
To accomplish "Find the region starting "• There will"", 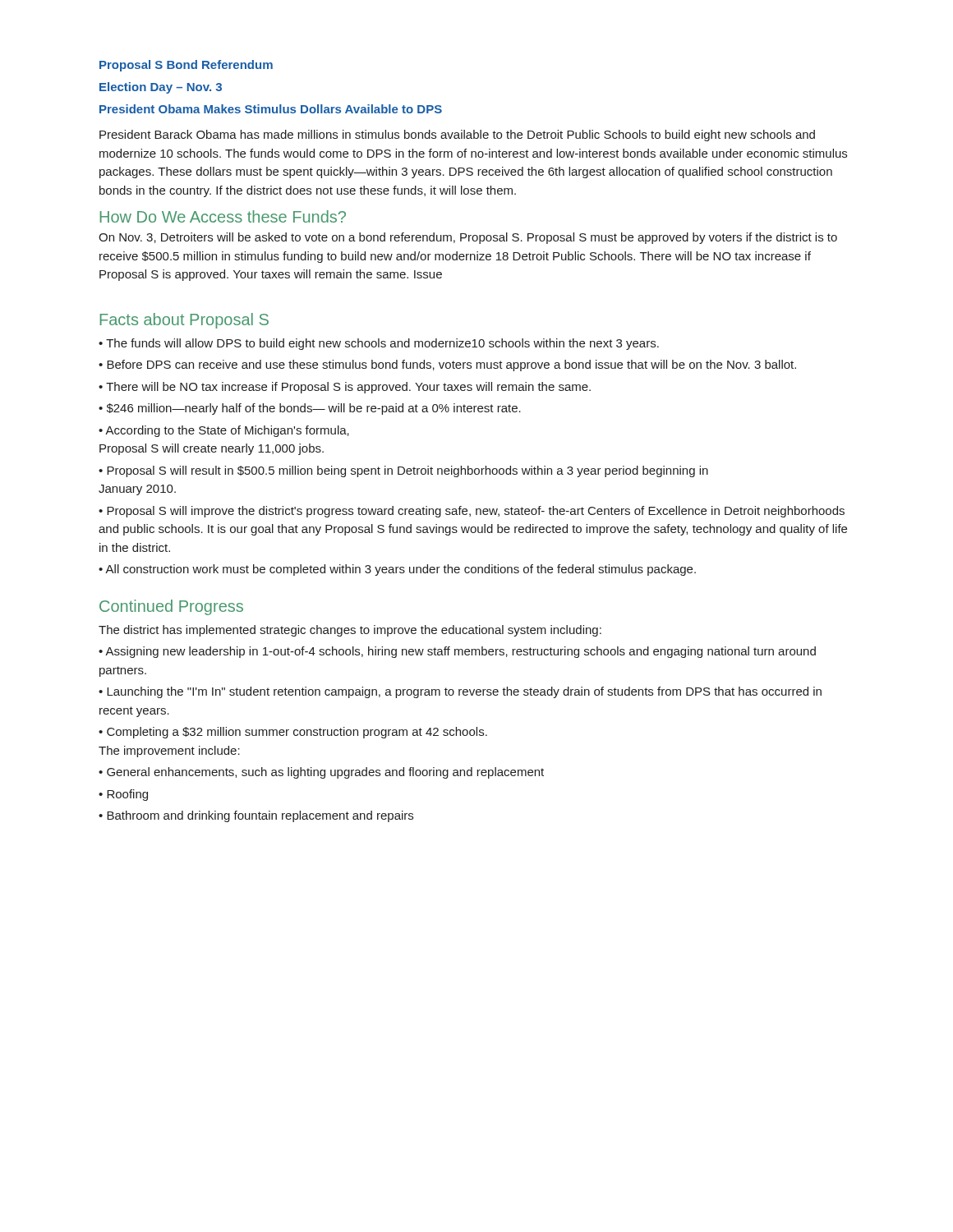I will 345,386.
